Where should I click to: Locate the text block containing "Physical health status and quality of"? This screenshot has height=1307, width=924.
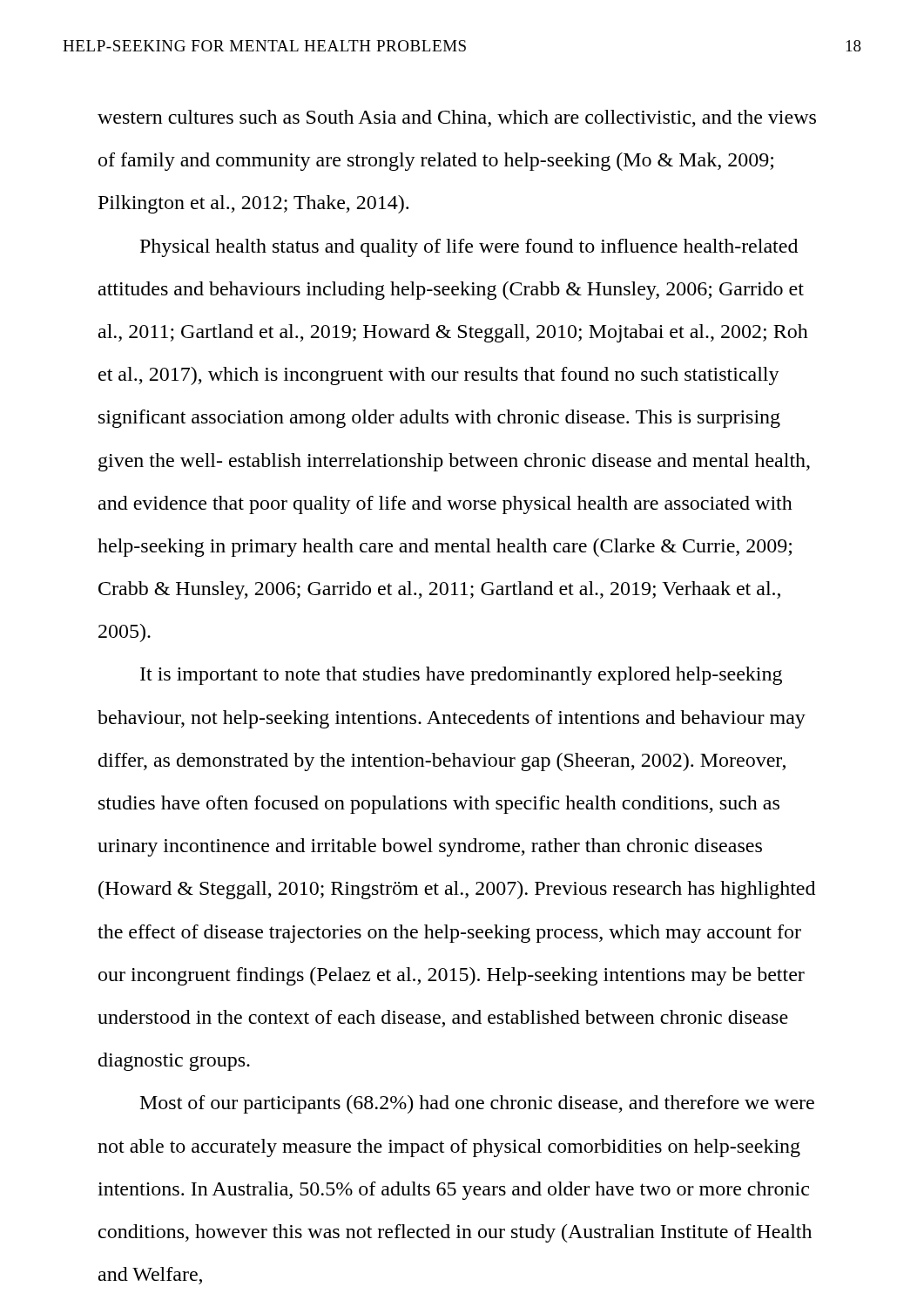pyautogui.click(x=469, y=248)
